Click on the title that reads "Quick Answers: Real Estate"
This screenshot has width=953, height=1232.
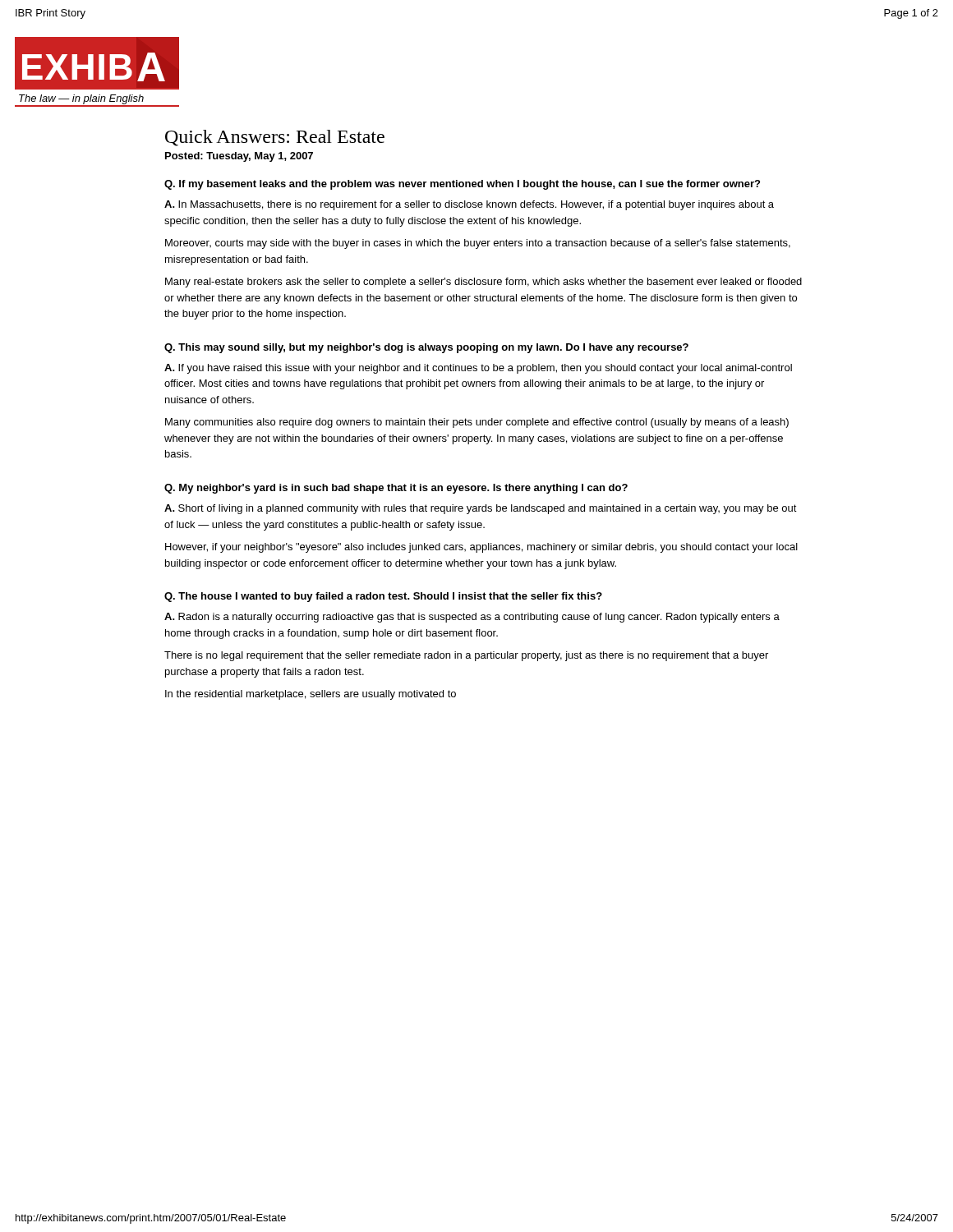[275, 138]
